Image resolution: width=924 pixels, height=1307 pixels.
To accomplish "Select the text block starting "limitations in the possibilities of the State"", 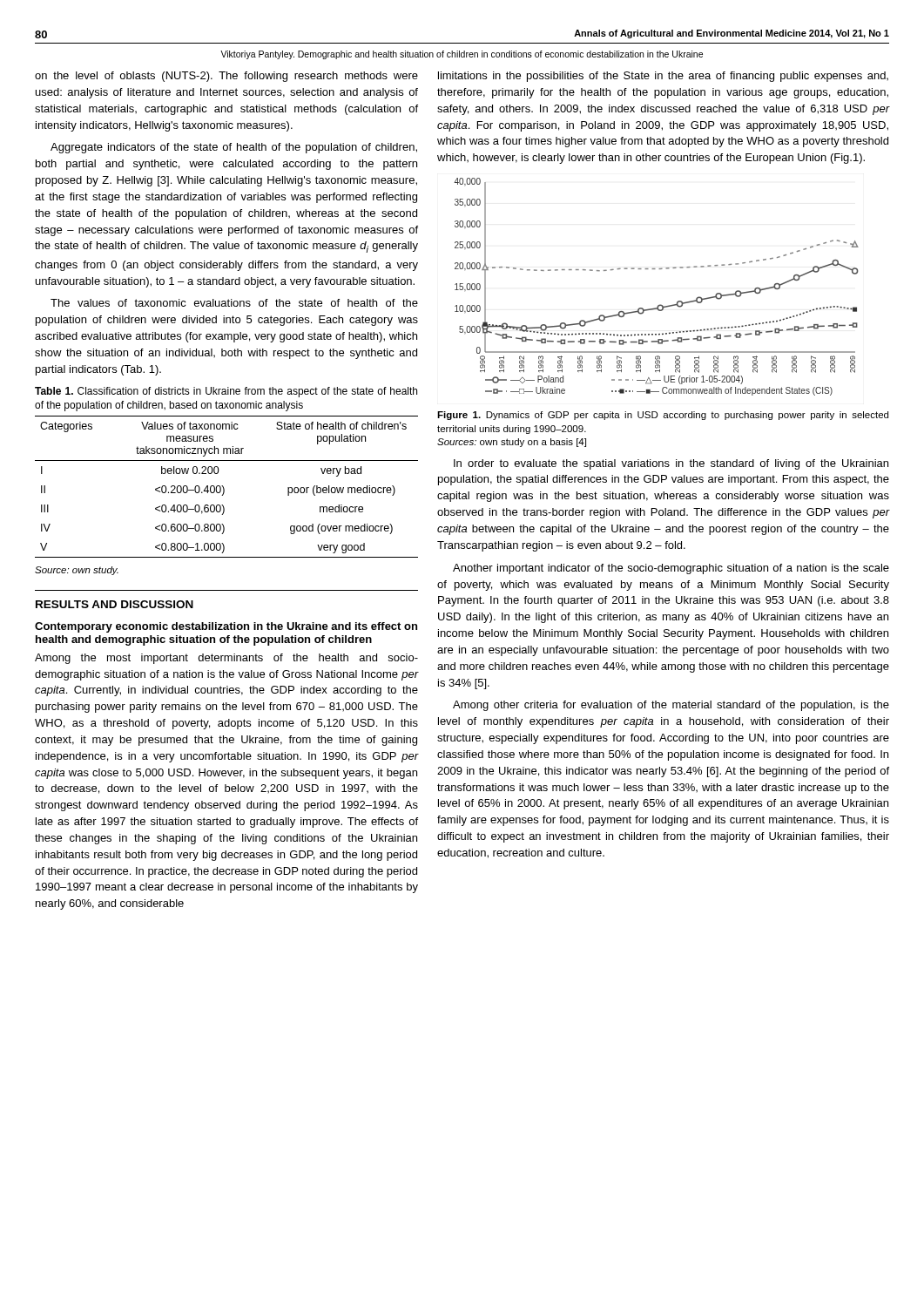I will pos(663,117).
